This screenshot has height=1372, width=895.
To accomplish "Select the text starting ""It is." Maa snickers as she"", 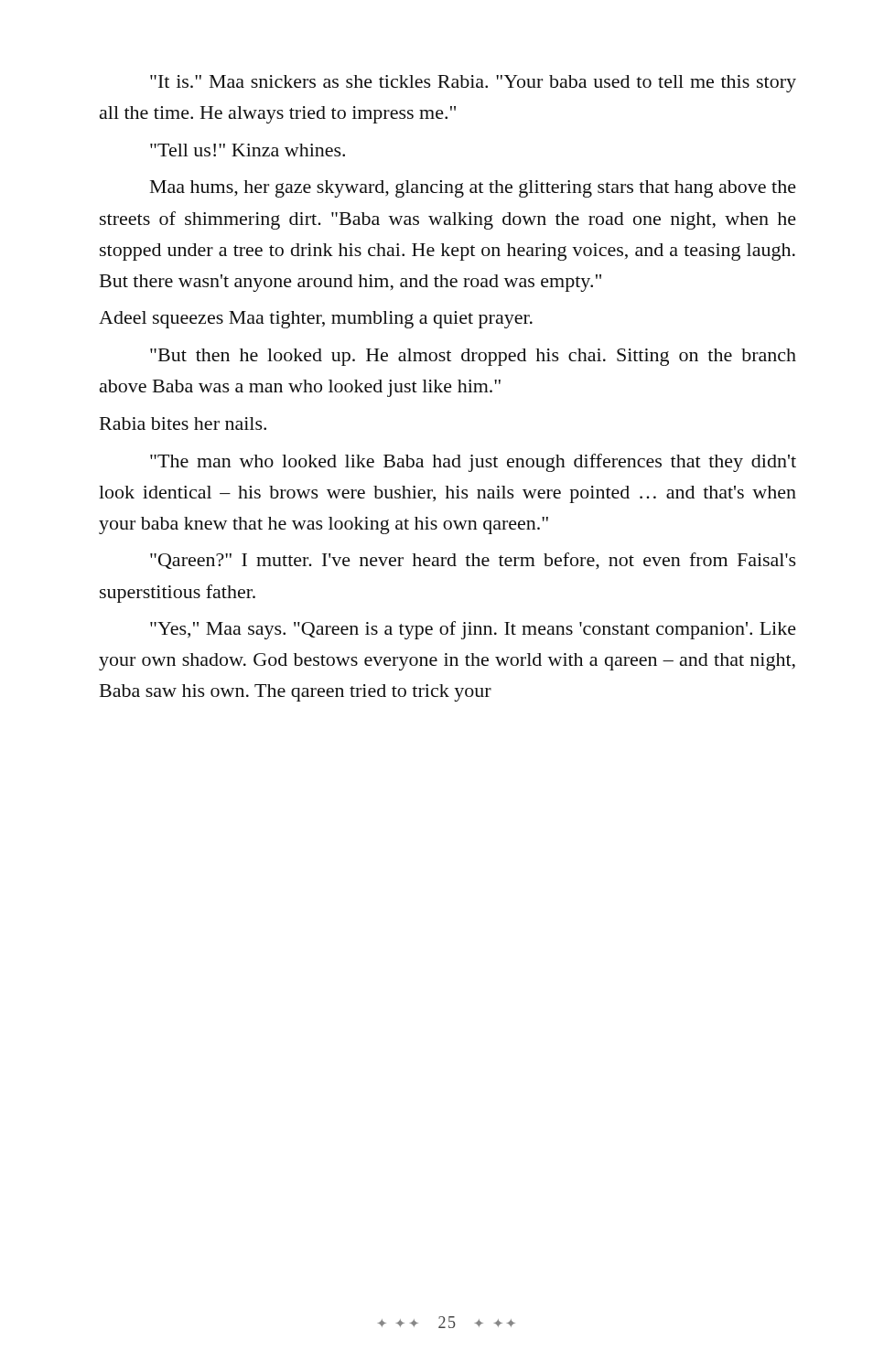I will (x=448, y=386).
